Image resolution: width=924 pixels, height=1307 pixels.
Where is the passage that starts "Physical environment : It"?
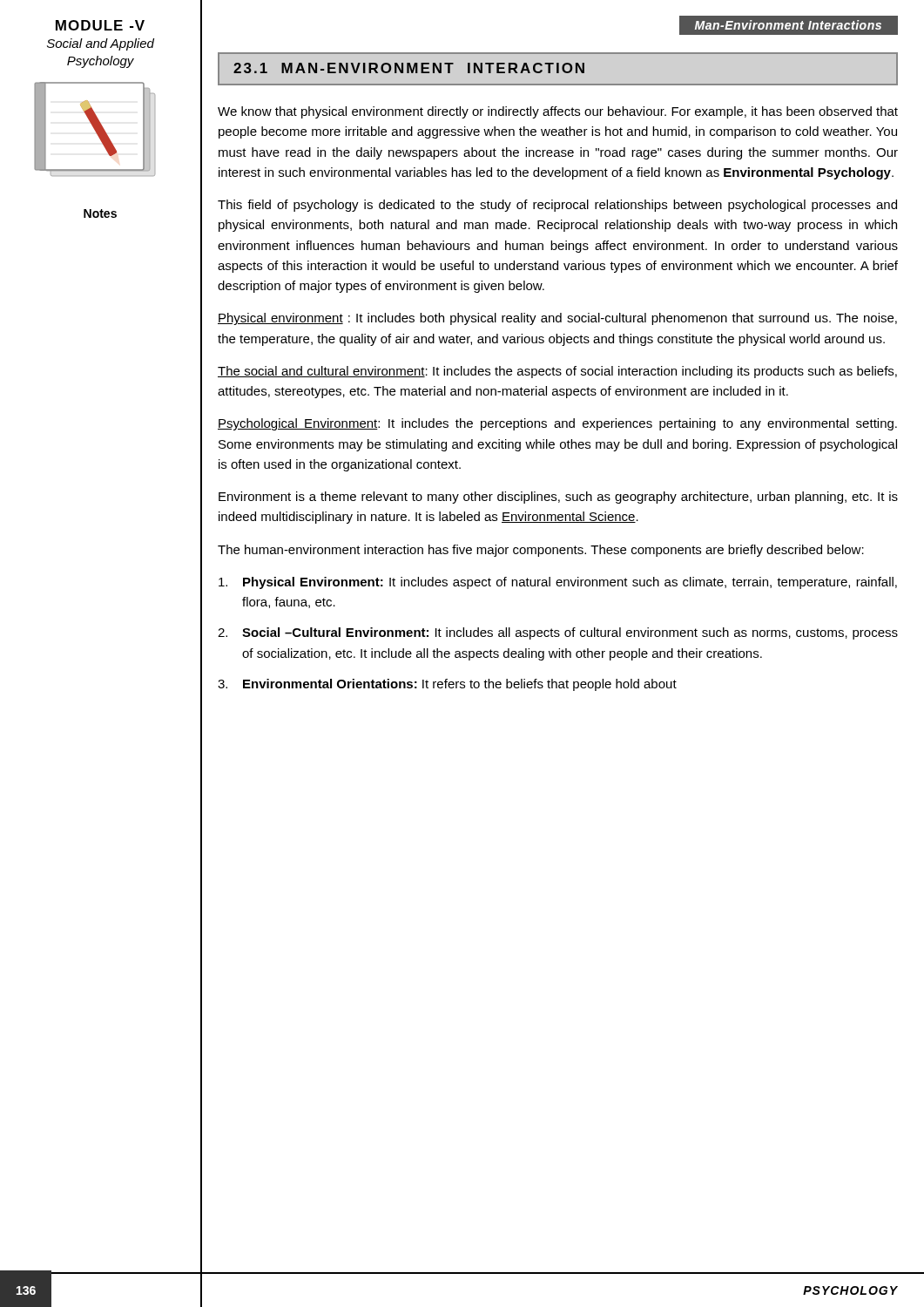point(558,328)
